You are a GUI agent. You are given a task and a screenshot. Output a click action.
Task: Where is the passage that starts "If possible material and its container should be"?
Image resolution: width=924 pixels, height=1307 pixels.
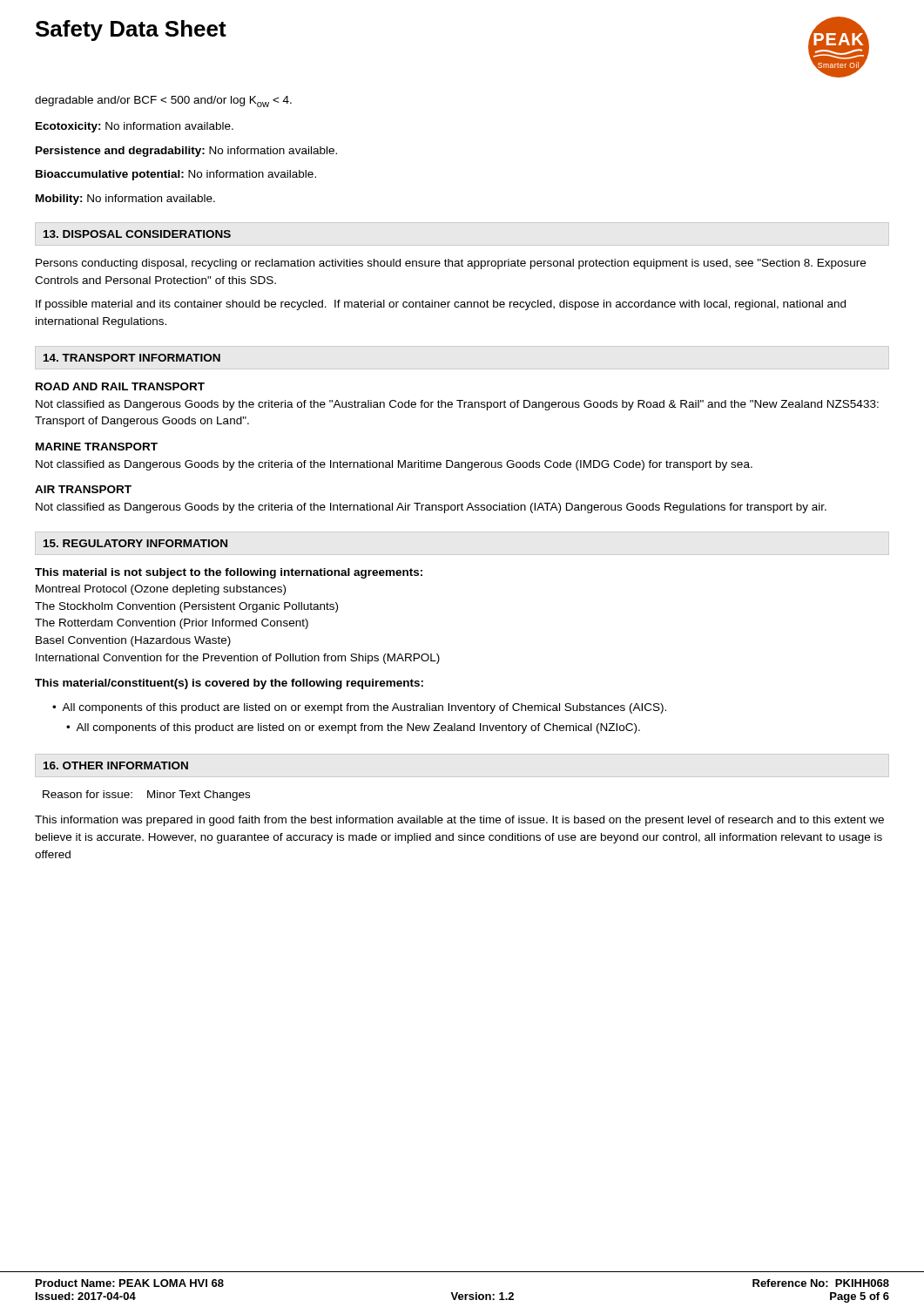point(441,313)
